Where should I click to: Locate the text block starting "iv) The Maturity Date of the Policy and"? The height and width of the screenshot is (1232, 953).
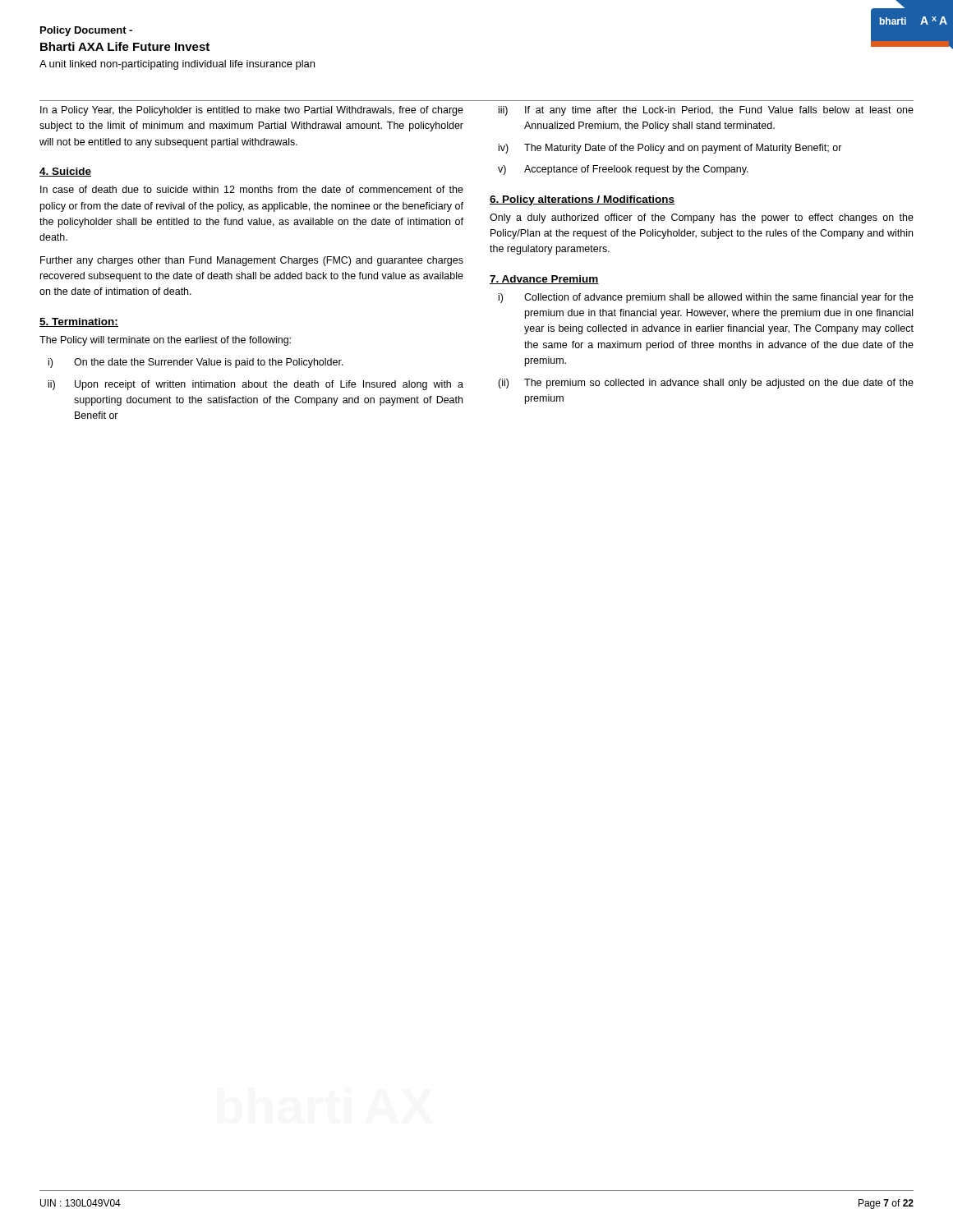pyautogui.click(x=706, y=148)
